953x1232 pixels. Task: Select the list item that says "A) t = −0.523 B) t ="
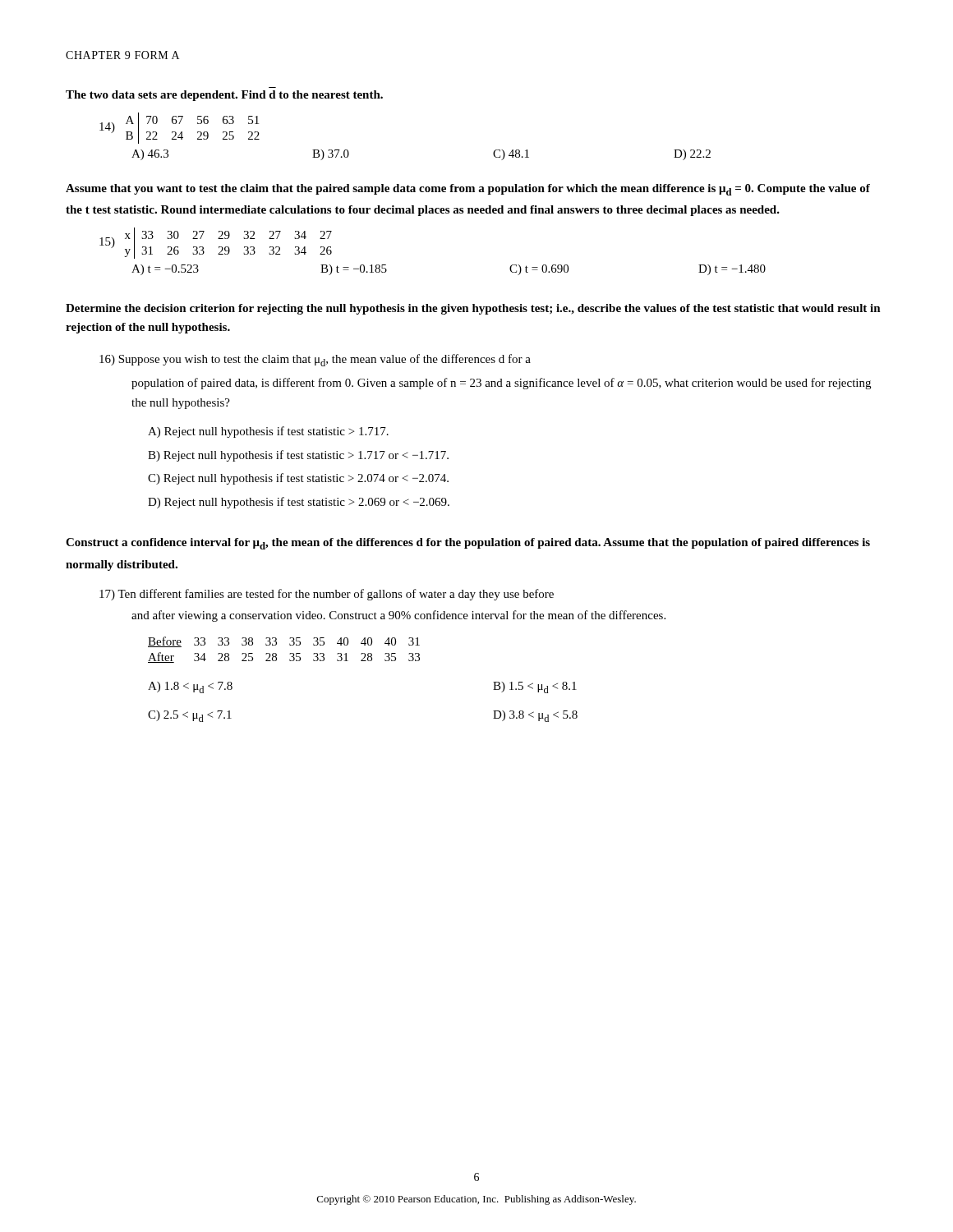(x=509, y=269)
